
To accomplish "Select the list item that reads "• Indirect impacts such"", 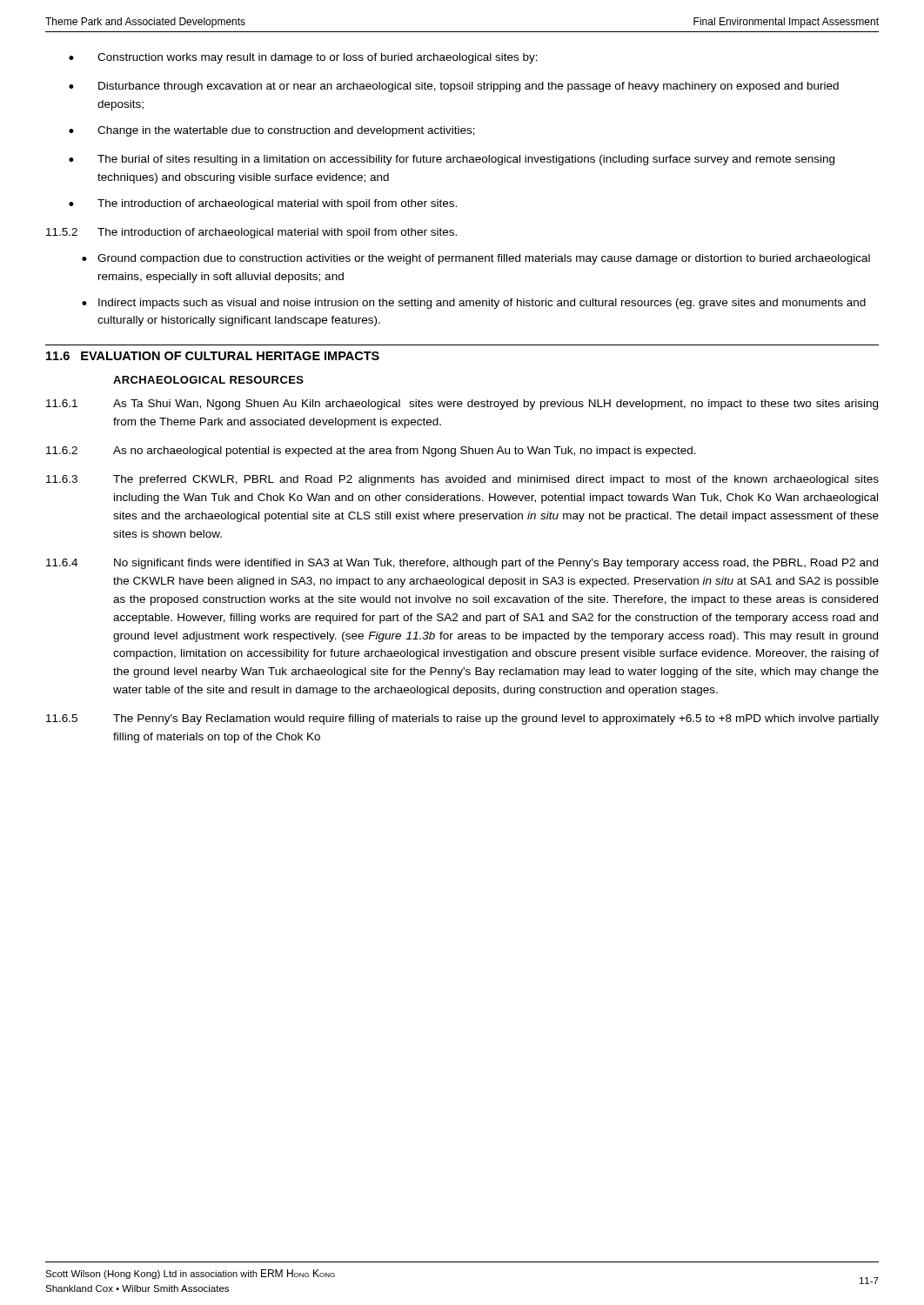I will click(475, 312).
